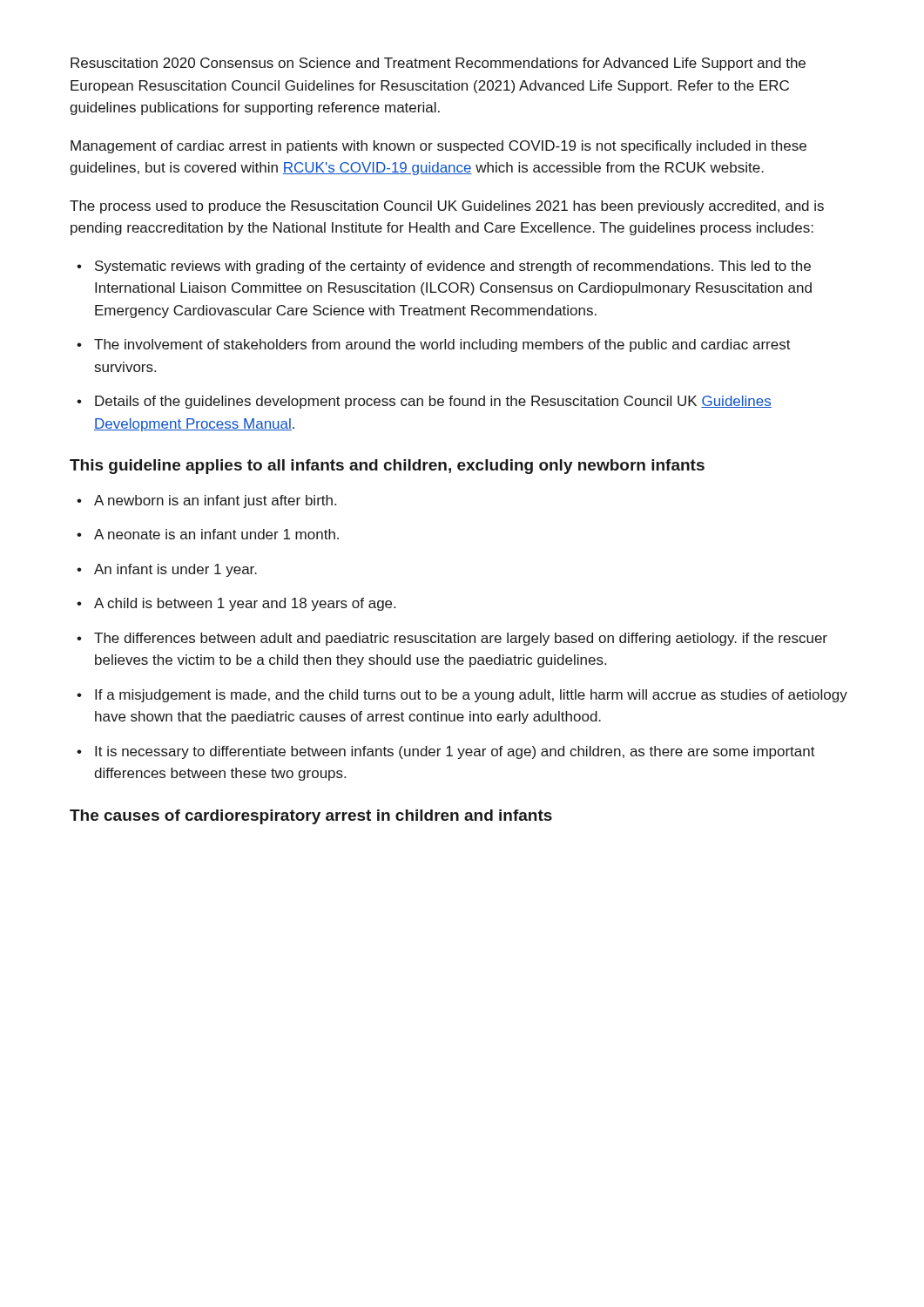Find the block on this page that starts "A neonate is an infant under 1"
The image size is (924, 1307).
208,534
